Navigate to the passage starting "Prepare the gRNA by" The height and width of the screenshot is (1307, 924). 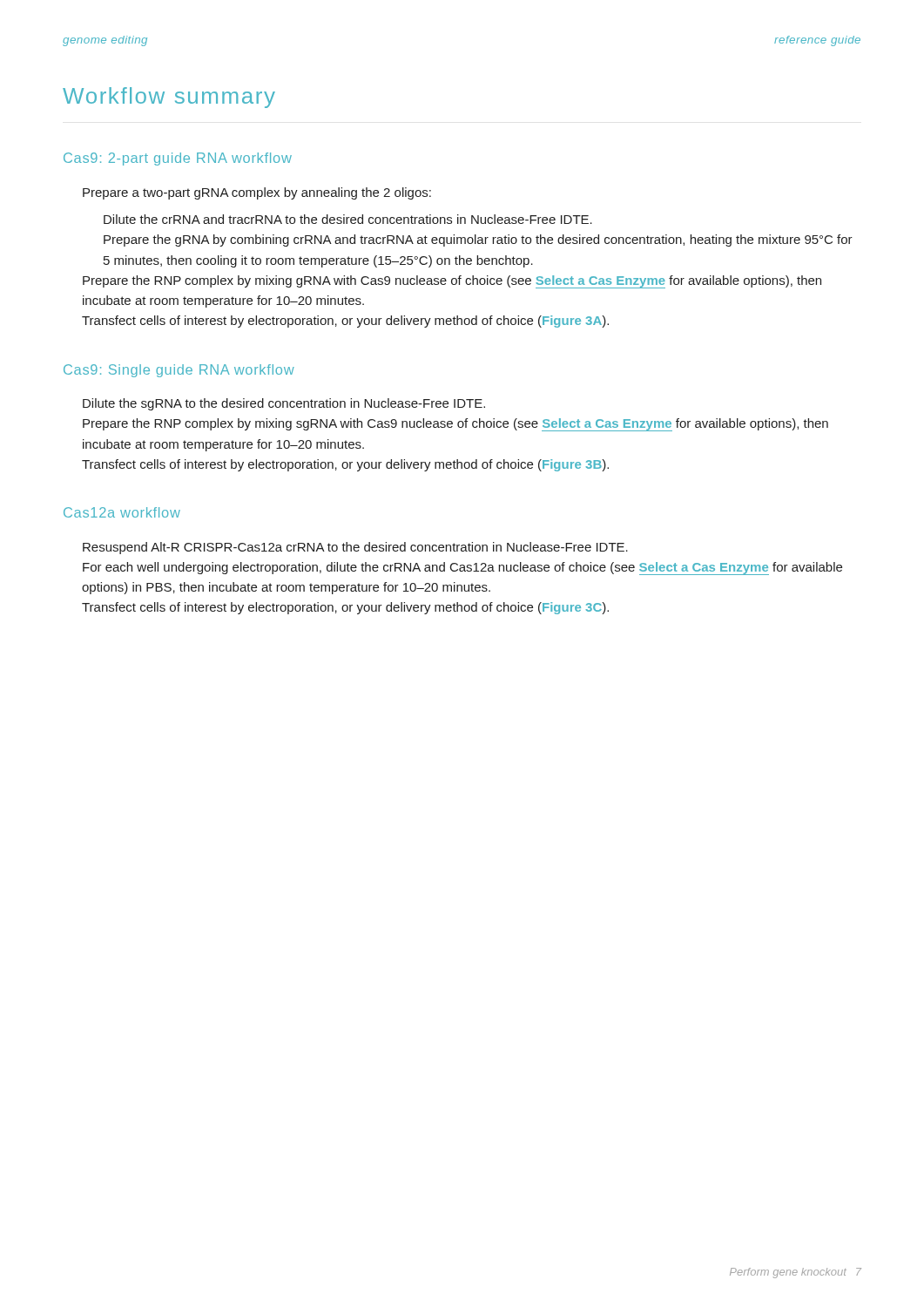tap(482, 250)
